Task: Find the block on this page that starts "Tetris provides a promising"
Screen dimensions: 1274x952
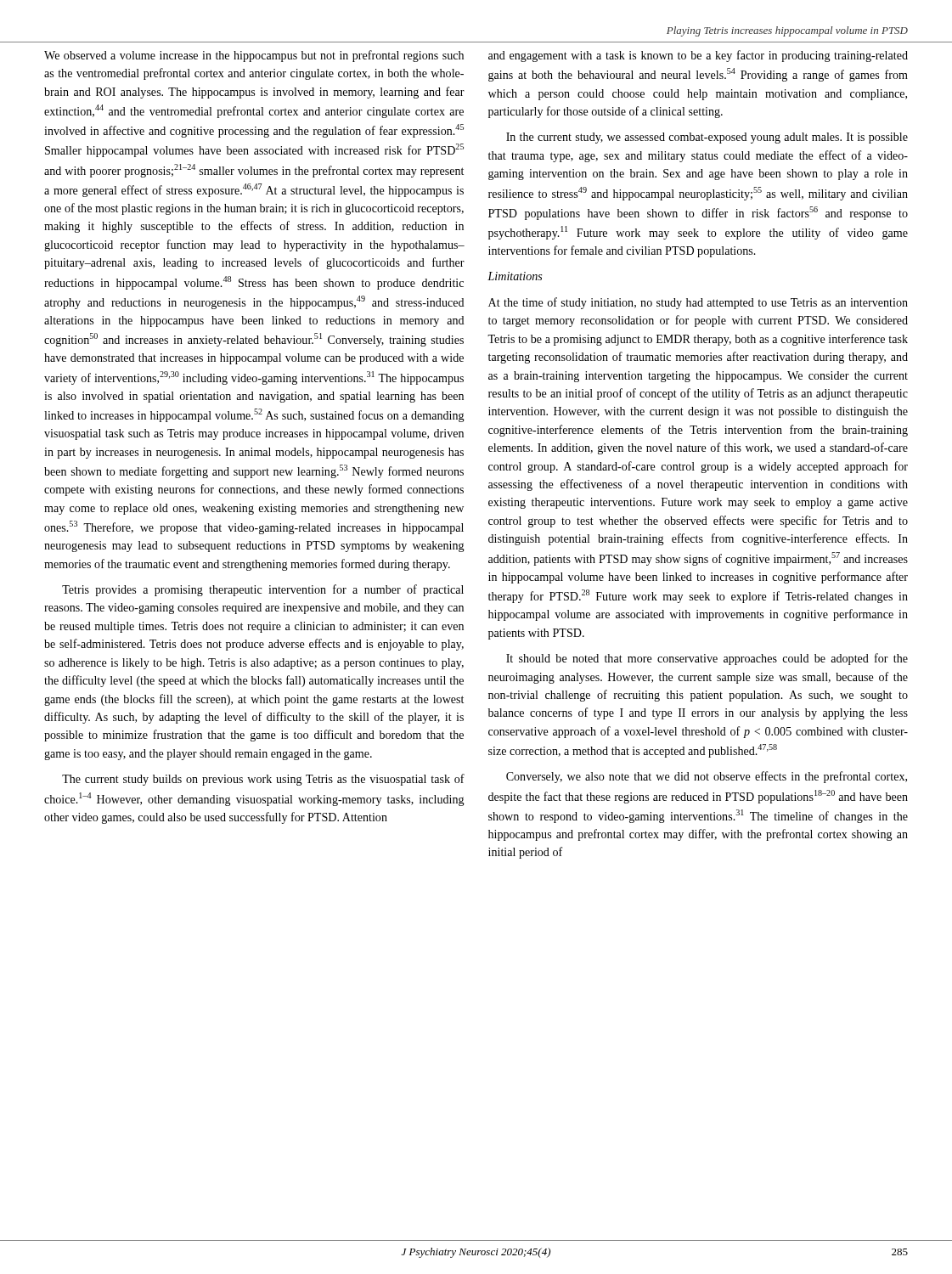Action: click(x=254, y=672)
